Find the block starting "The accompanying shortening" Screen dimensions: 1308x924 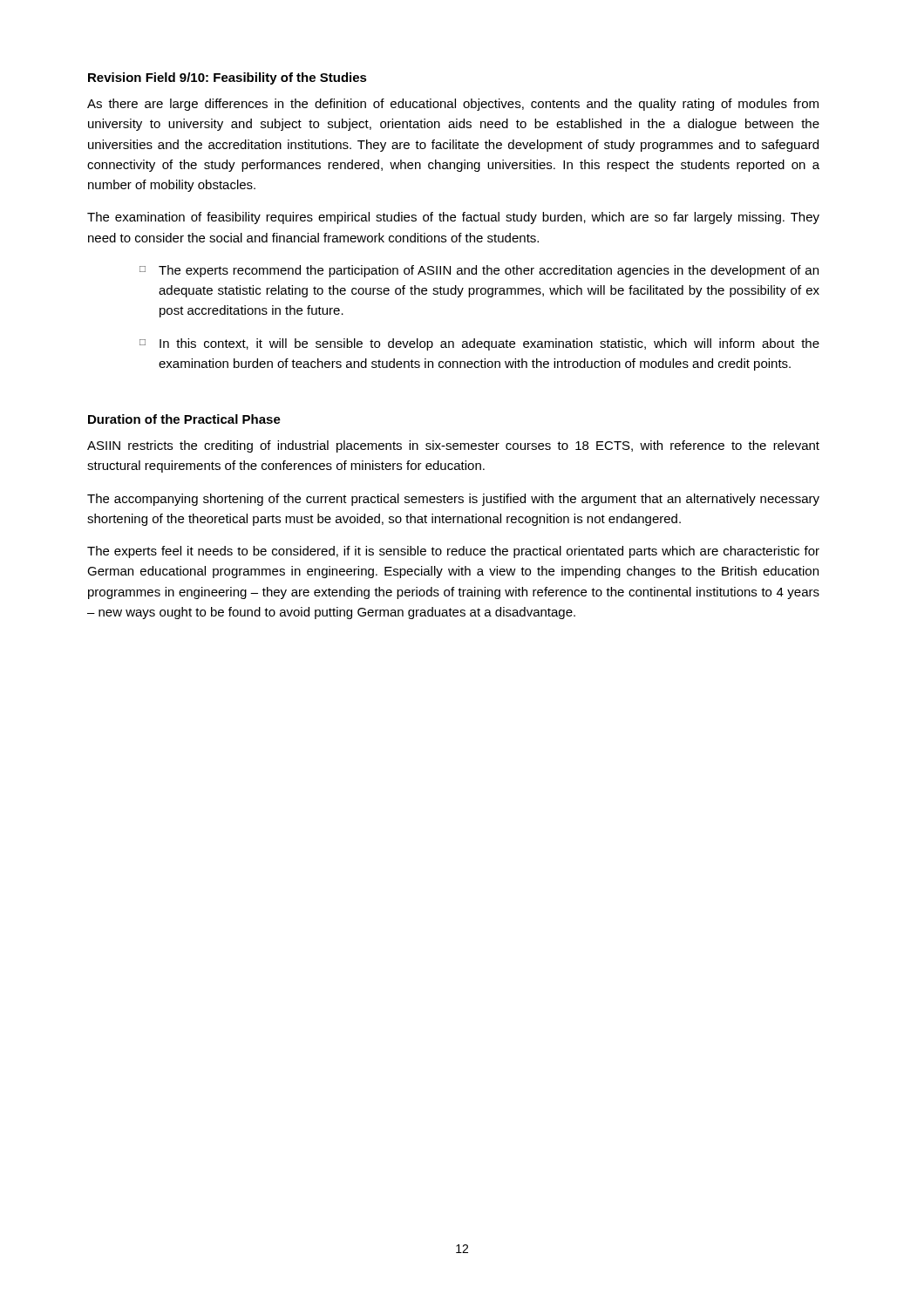[x=453, y=508]
